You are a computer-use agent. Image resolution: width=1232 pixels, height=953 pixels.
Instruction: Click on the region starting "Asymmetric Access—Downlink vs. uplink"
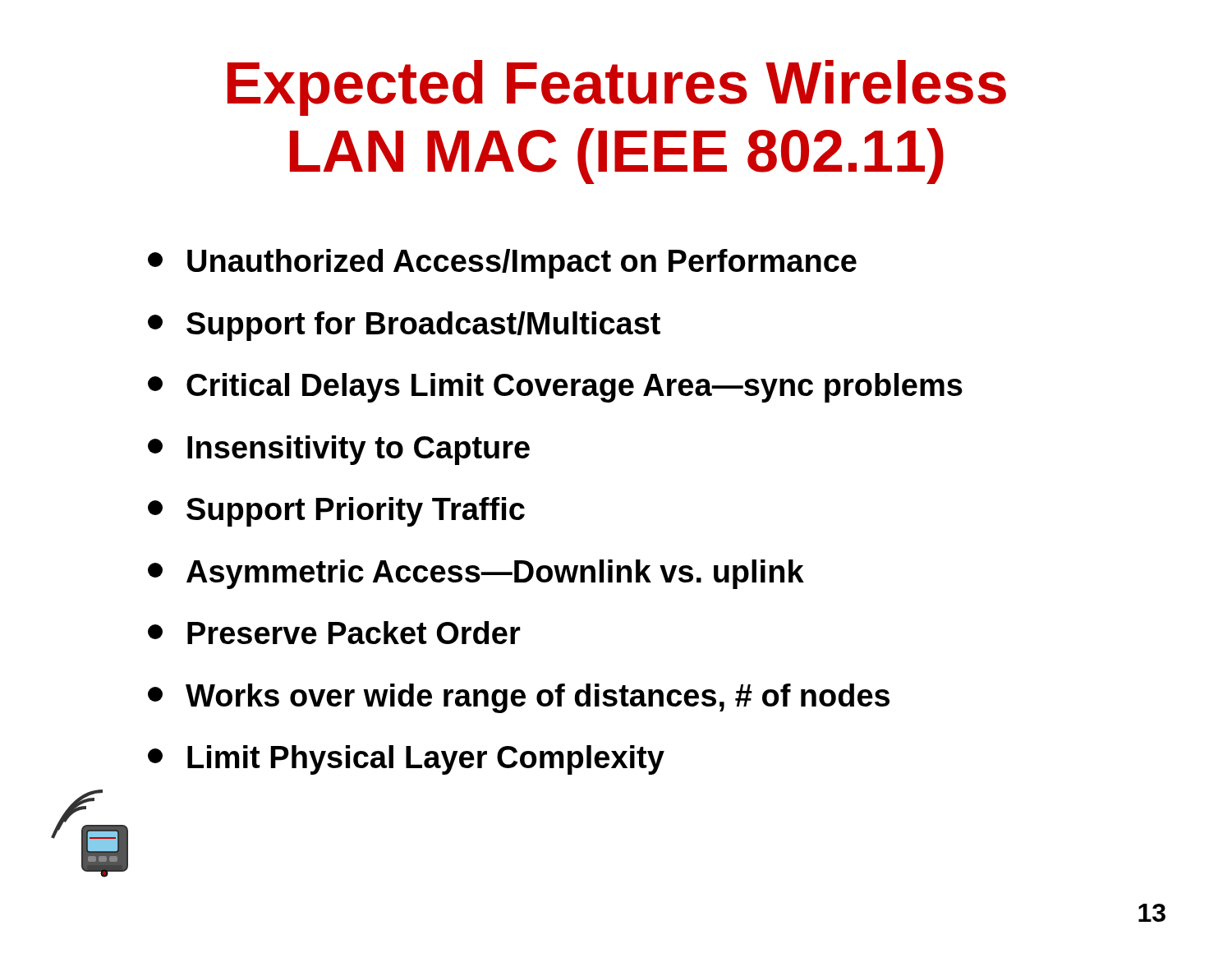point(641,572)
